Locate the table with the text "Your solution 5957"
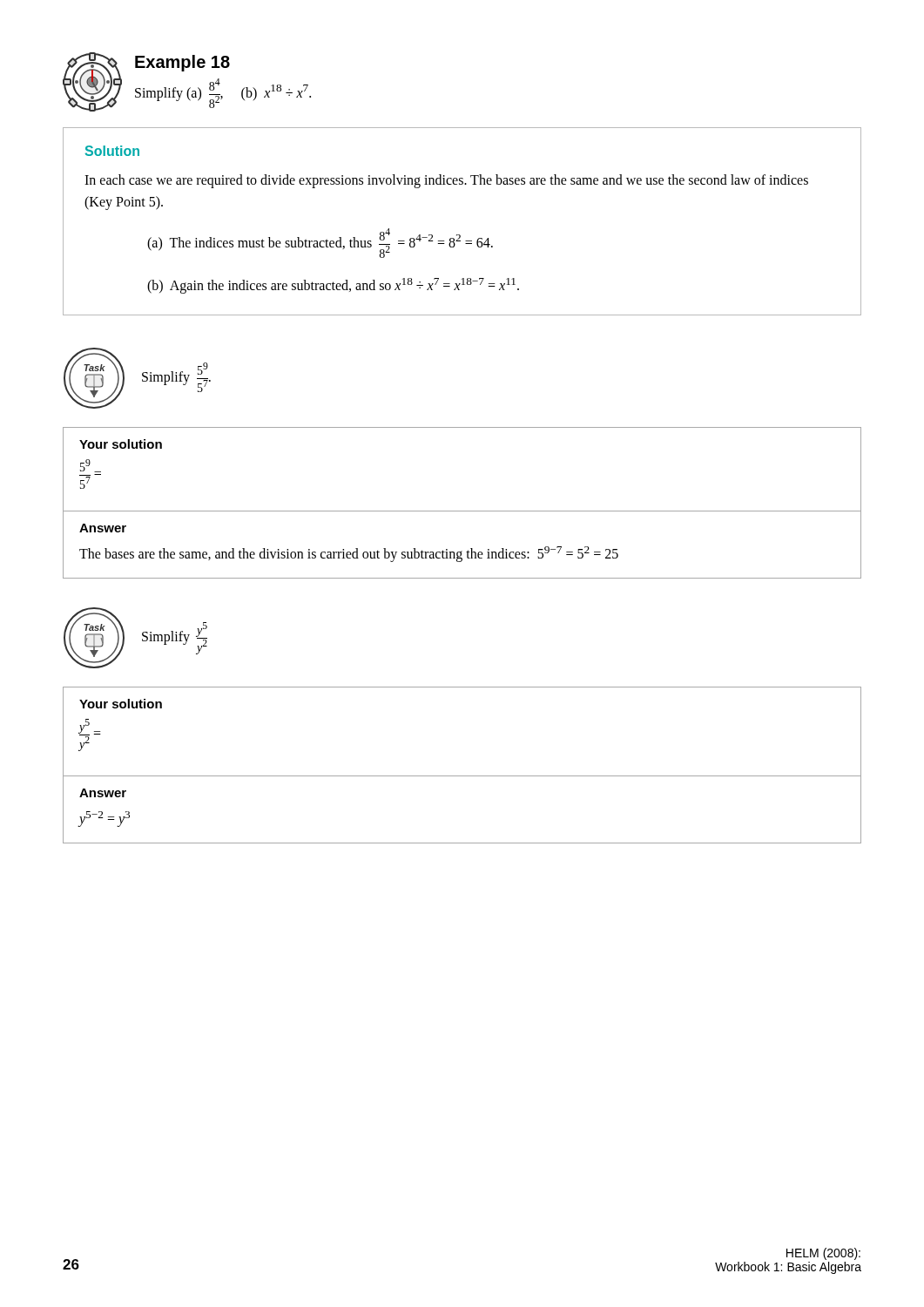The height and width of the screenshot is (1307, 924). pos(462,503)
